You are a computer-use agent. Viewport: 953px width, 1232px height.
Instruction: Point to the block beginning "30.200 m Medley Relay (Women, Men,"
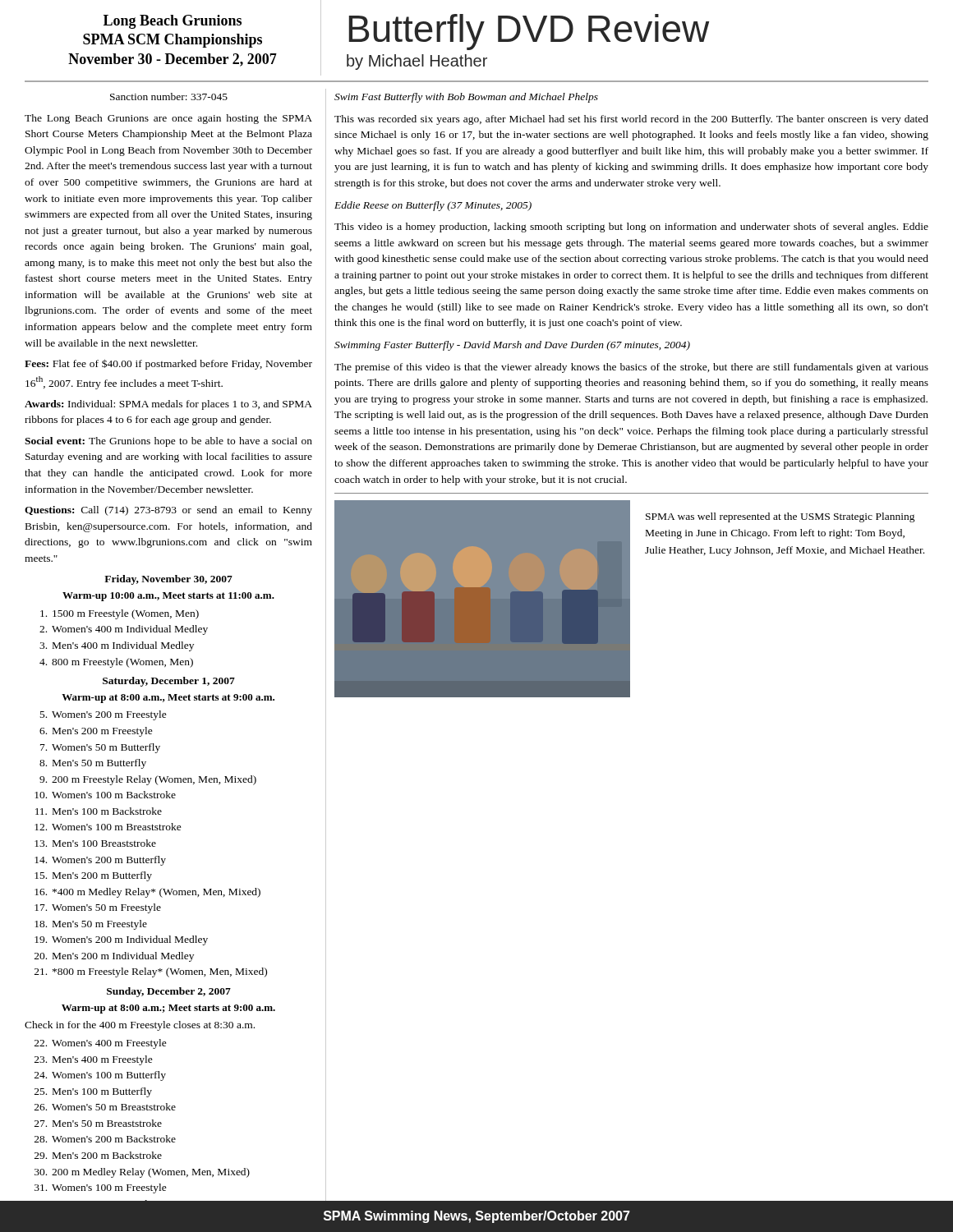(x=168, y=1171)
